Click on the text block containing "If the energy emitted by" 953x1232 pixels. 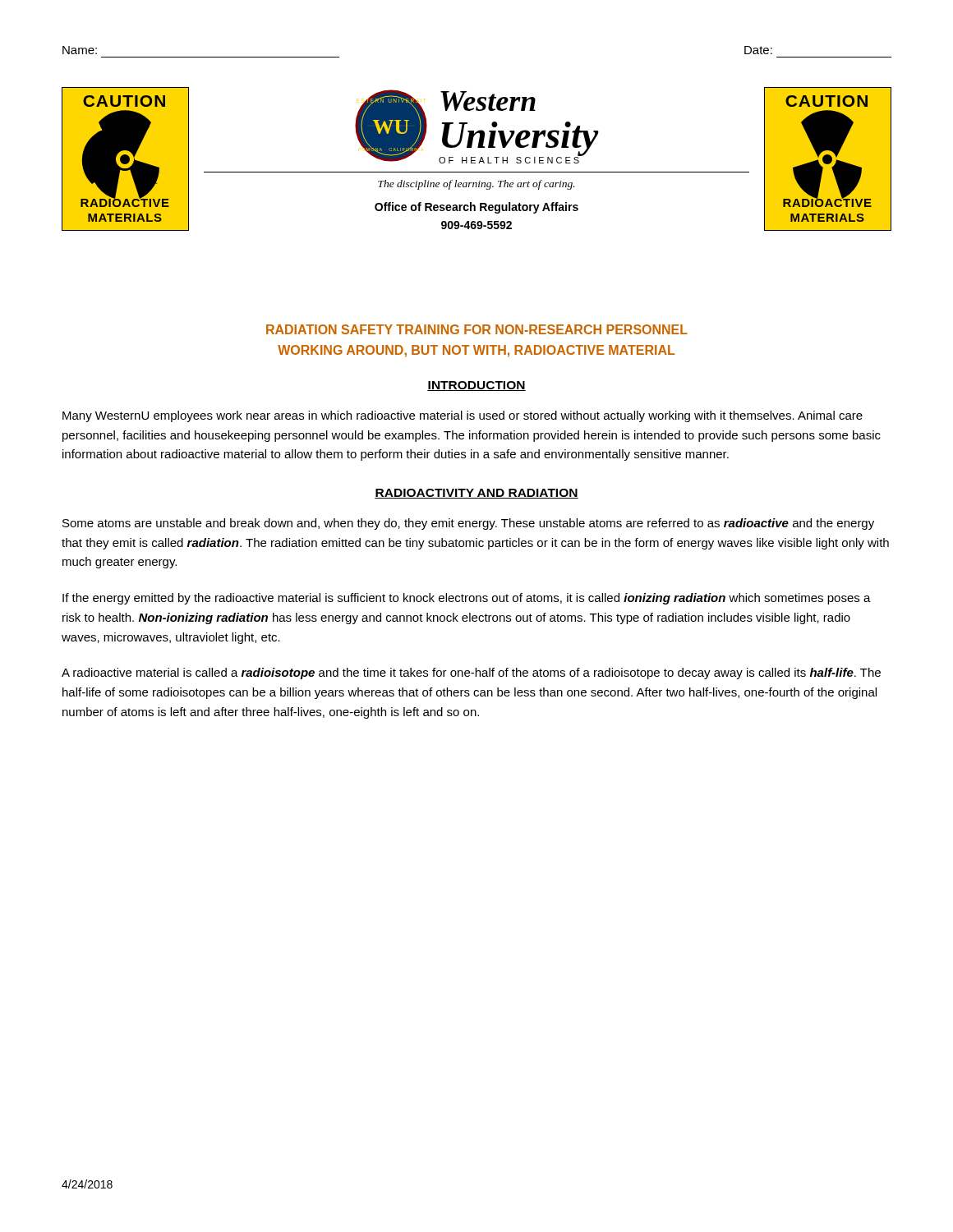click(466, 617)
